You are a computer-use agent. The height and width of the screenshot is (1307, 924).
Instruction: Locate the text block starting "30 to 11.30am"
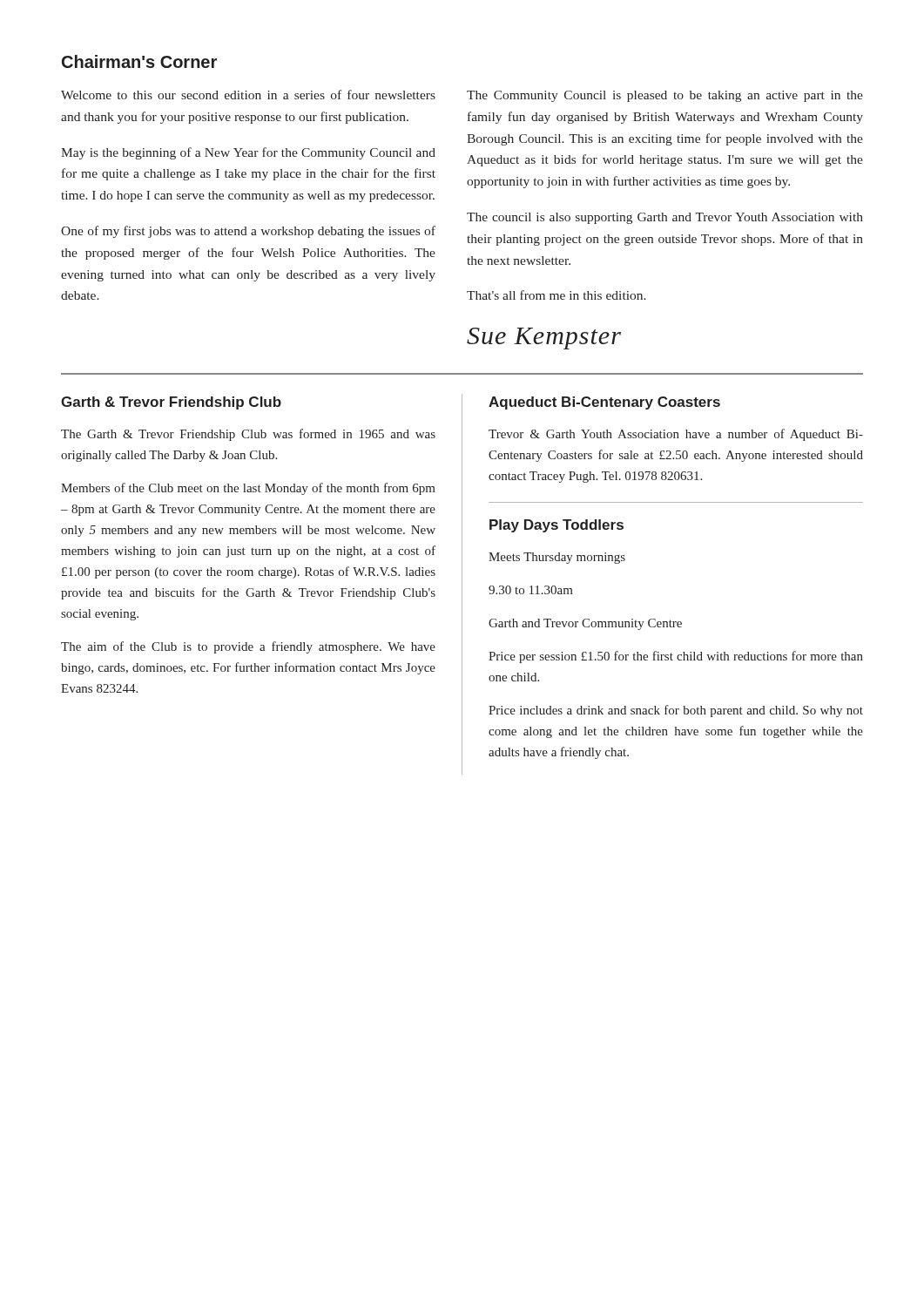tap(531, 590)
